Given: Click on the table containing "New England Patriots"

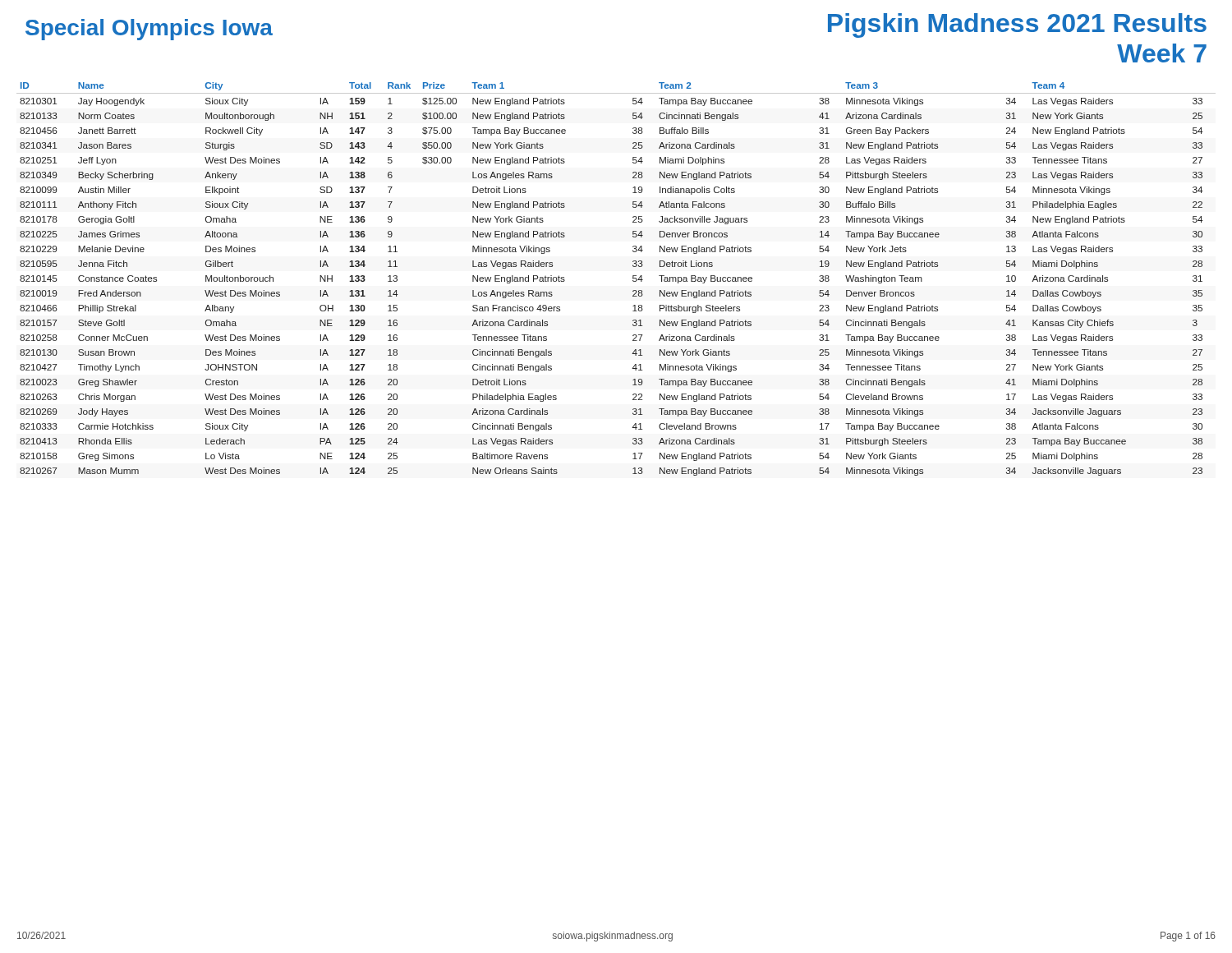Looking at the screenshot, I should click(x=616, y=278).
